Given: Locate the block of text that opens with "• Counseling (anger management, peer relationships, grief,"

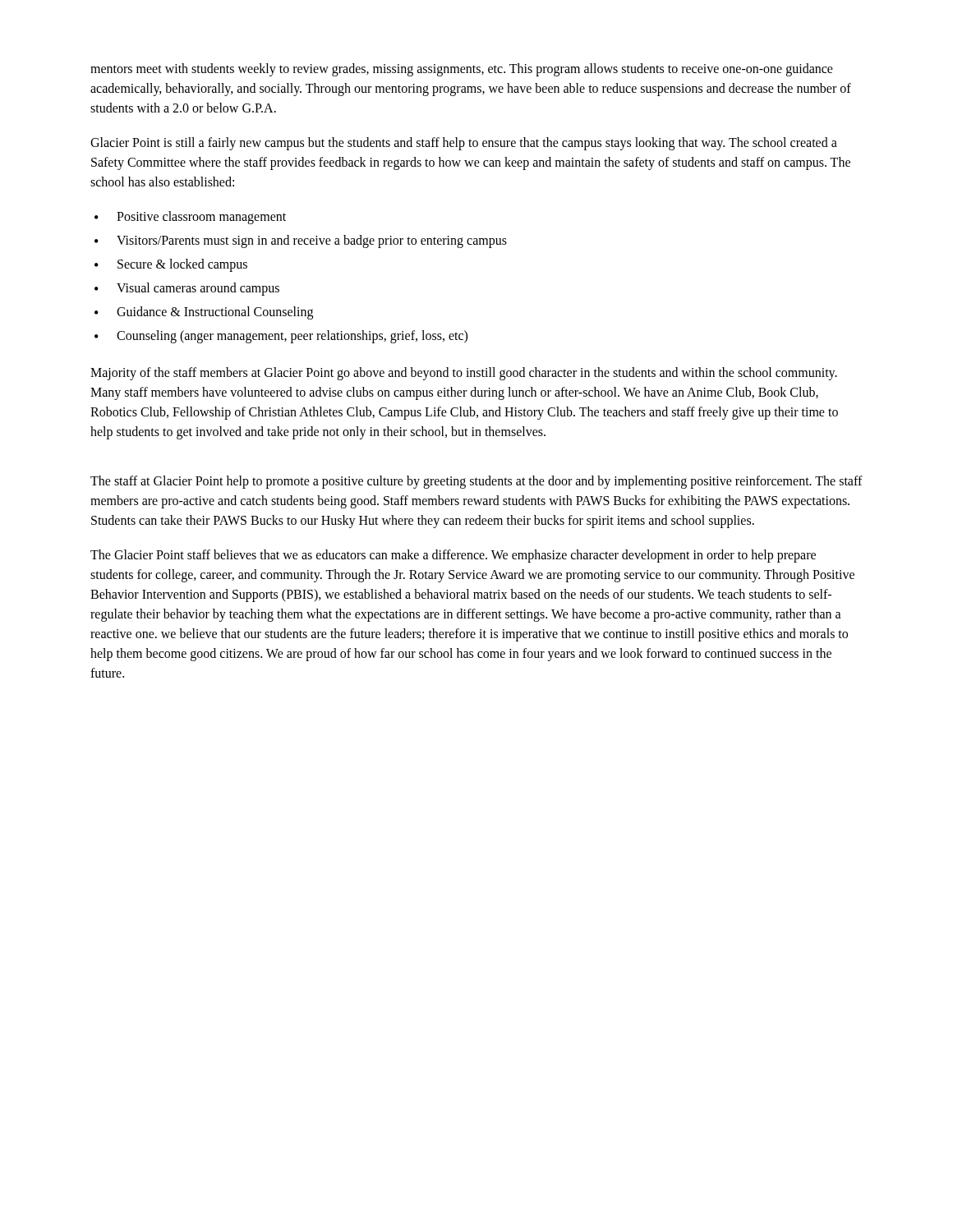Looking at the screenshot, I should pos(476,337).
